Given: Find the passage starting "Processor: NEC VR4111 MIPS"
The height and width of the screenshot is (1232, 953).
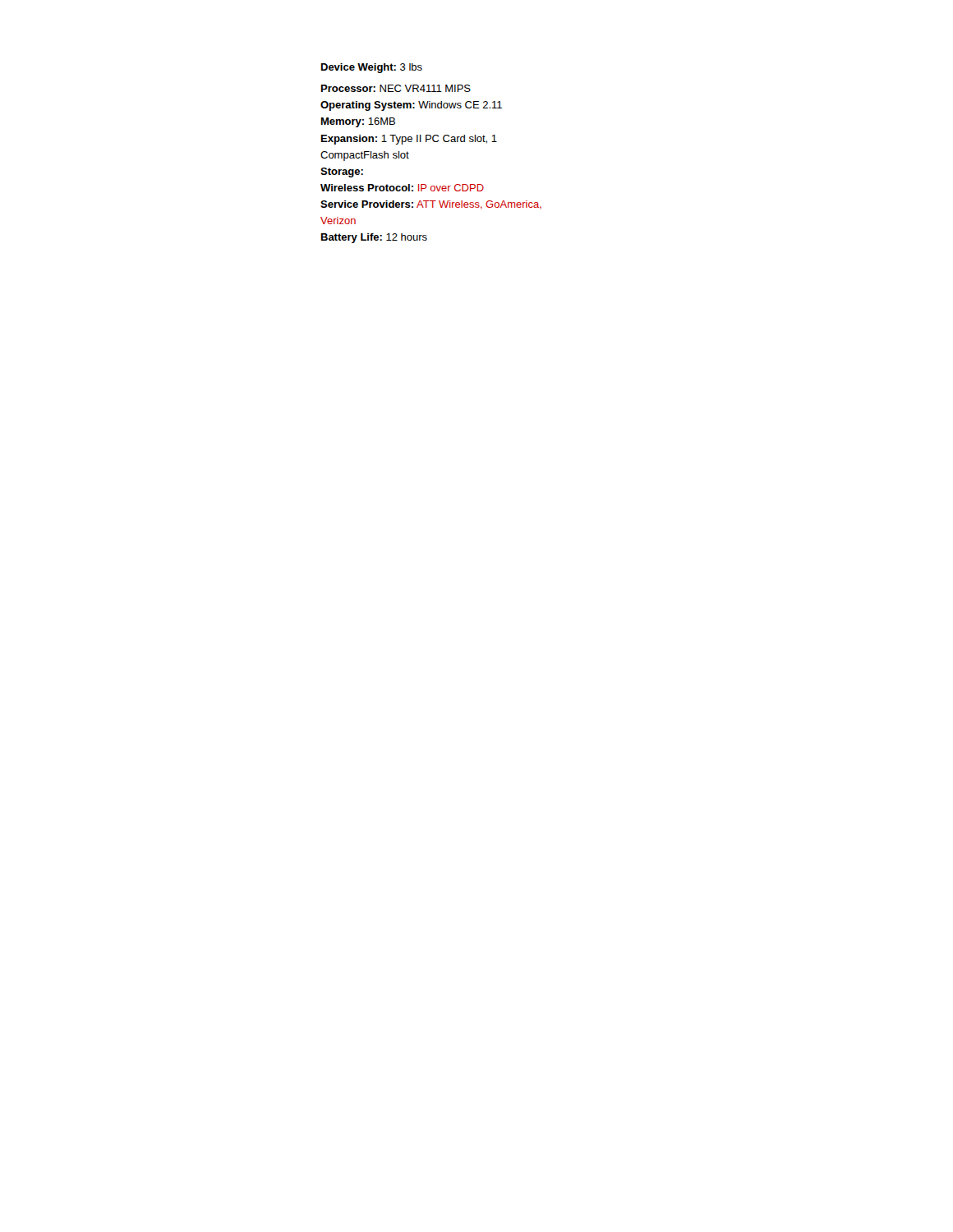Looking at the screenshot, I should pos(396,88).
